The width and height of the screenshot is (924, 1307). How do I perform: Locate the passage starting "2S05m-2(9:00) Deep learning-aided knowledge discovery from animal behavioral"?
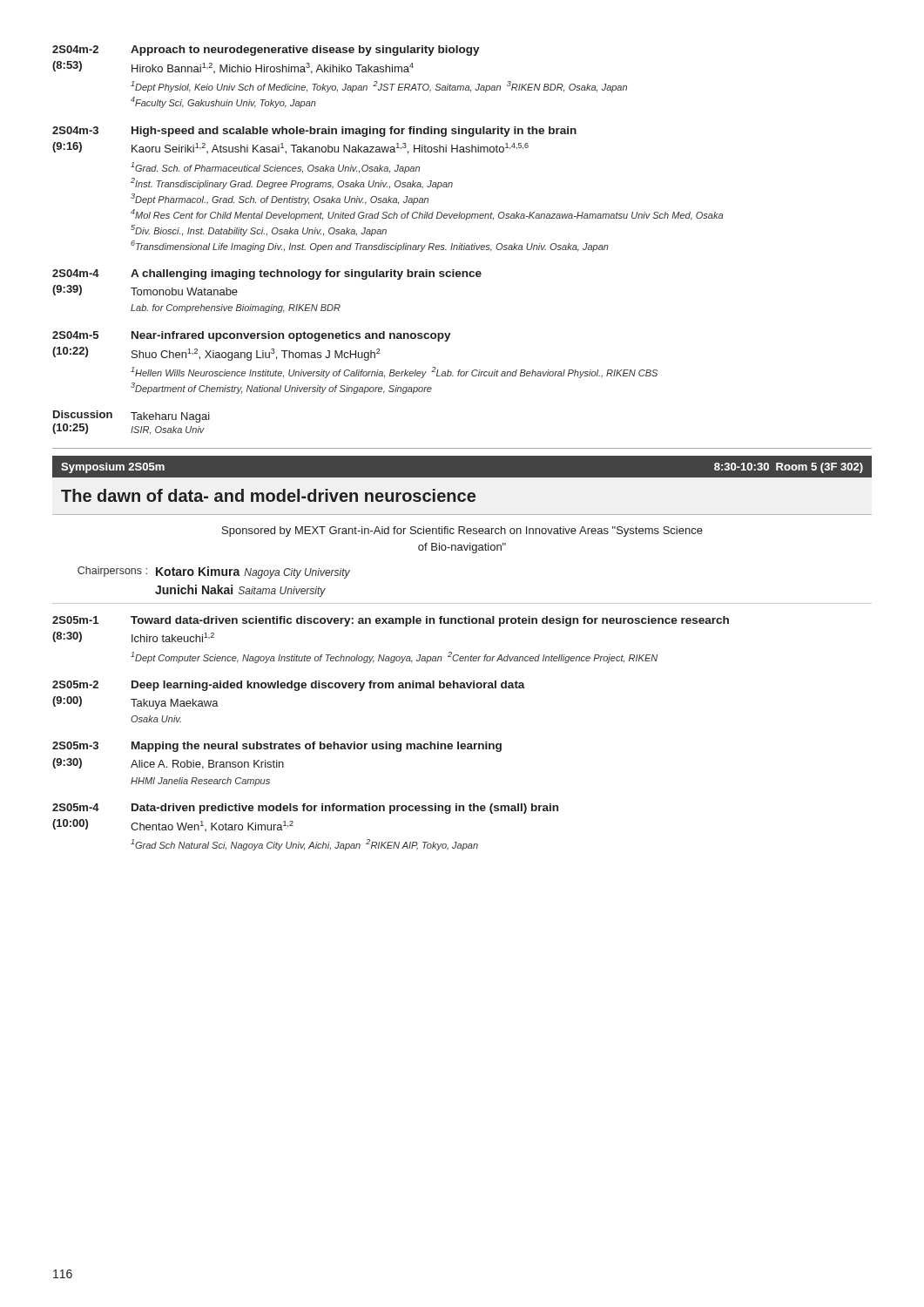tap(289, 686)
